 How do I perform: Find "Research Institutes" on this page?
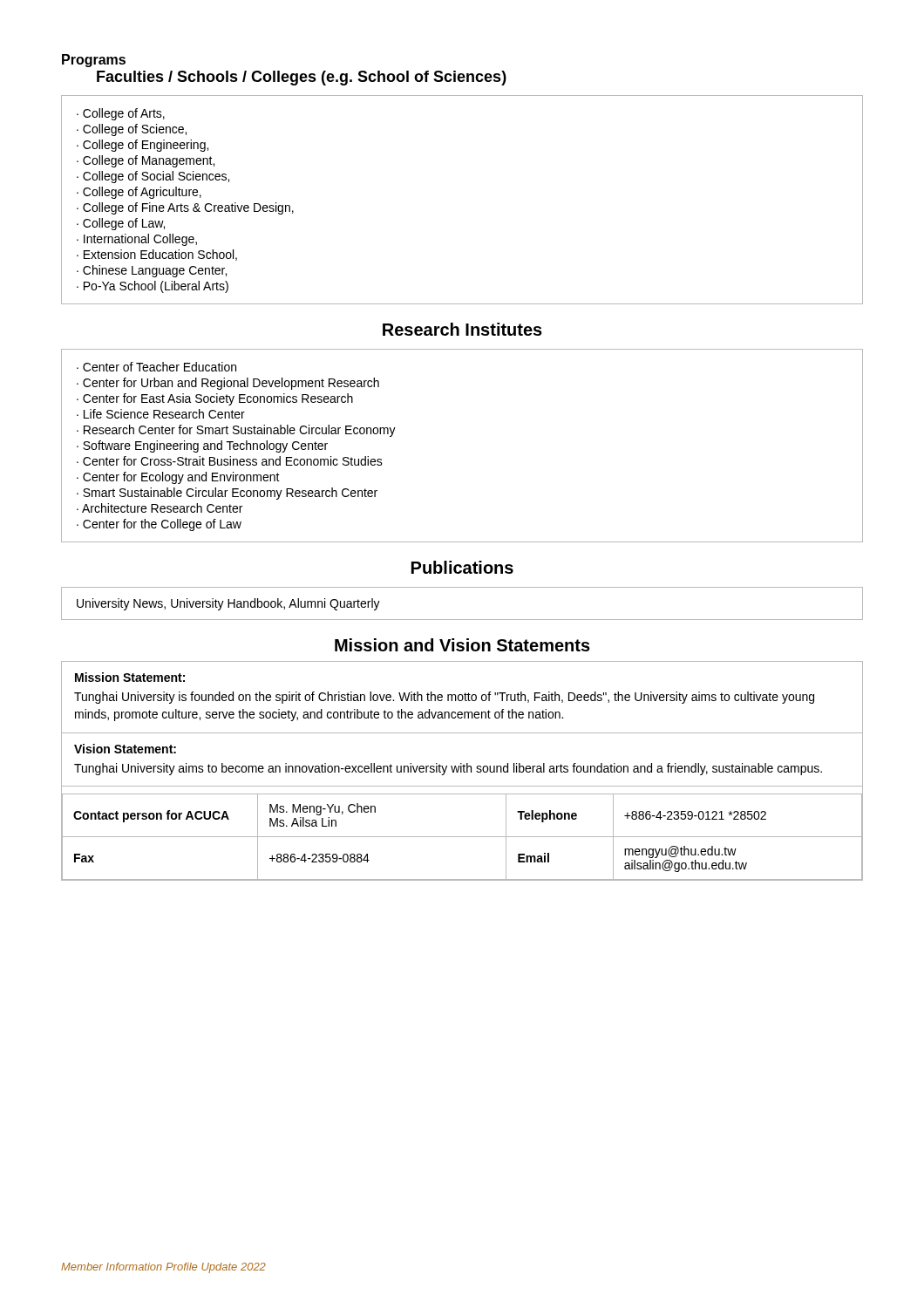[462, 330]
